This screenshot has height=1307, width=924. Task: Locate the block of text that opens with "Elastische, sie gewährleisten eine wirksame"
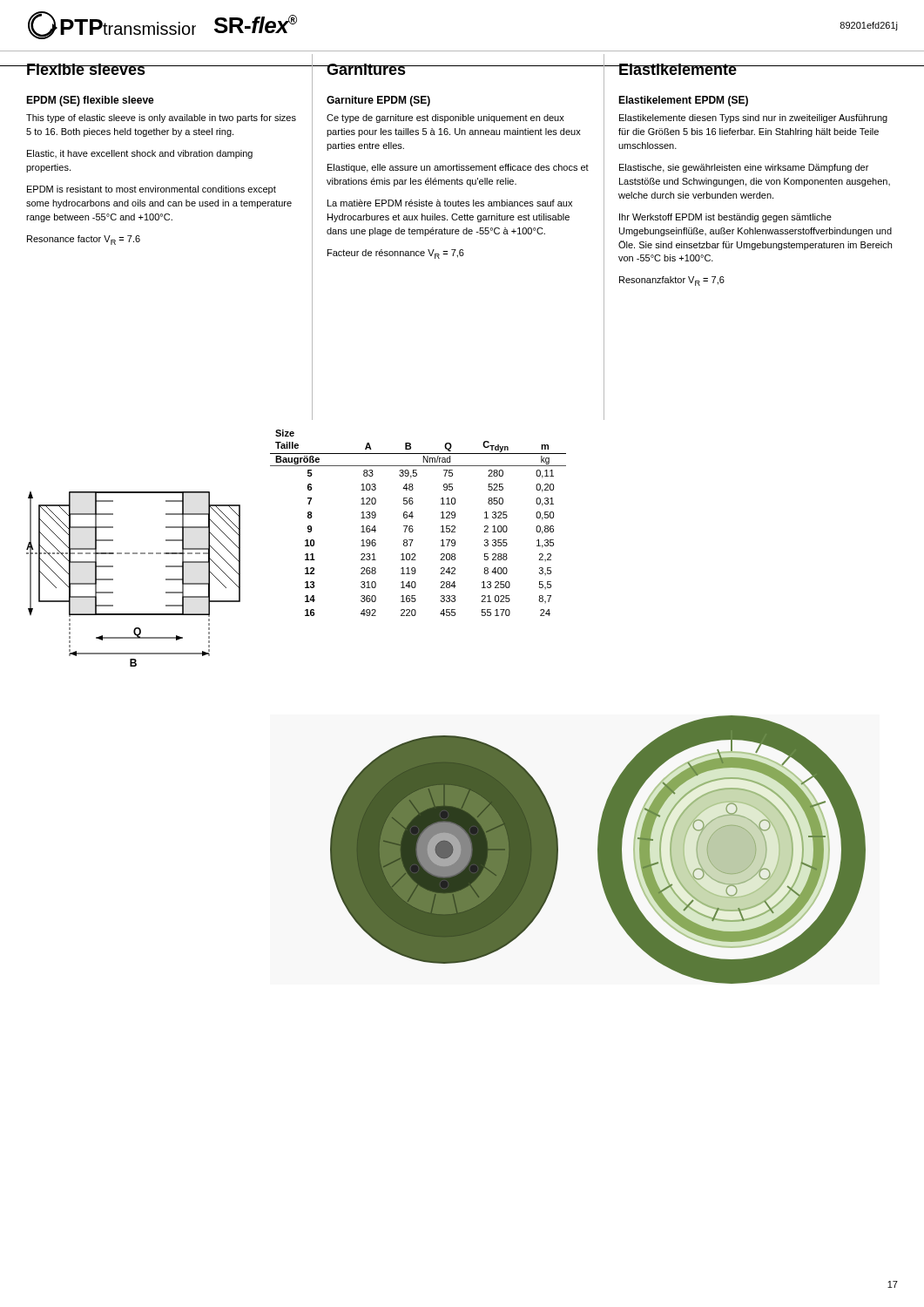click(754, 181)
